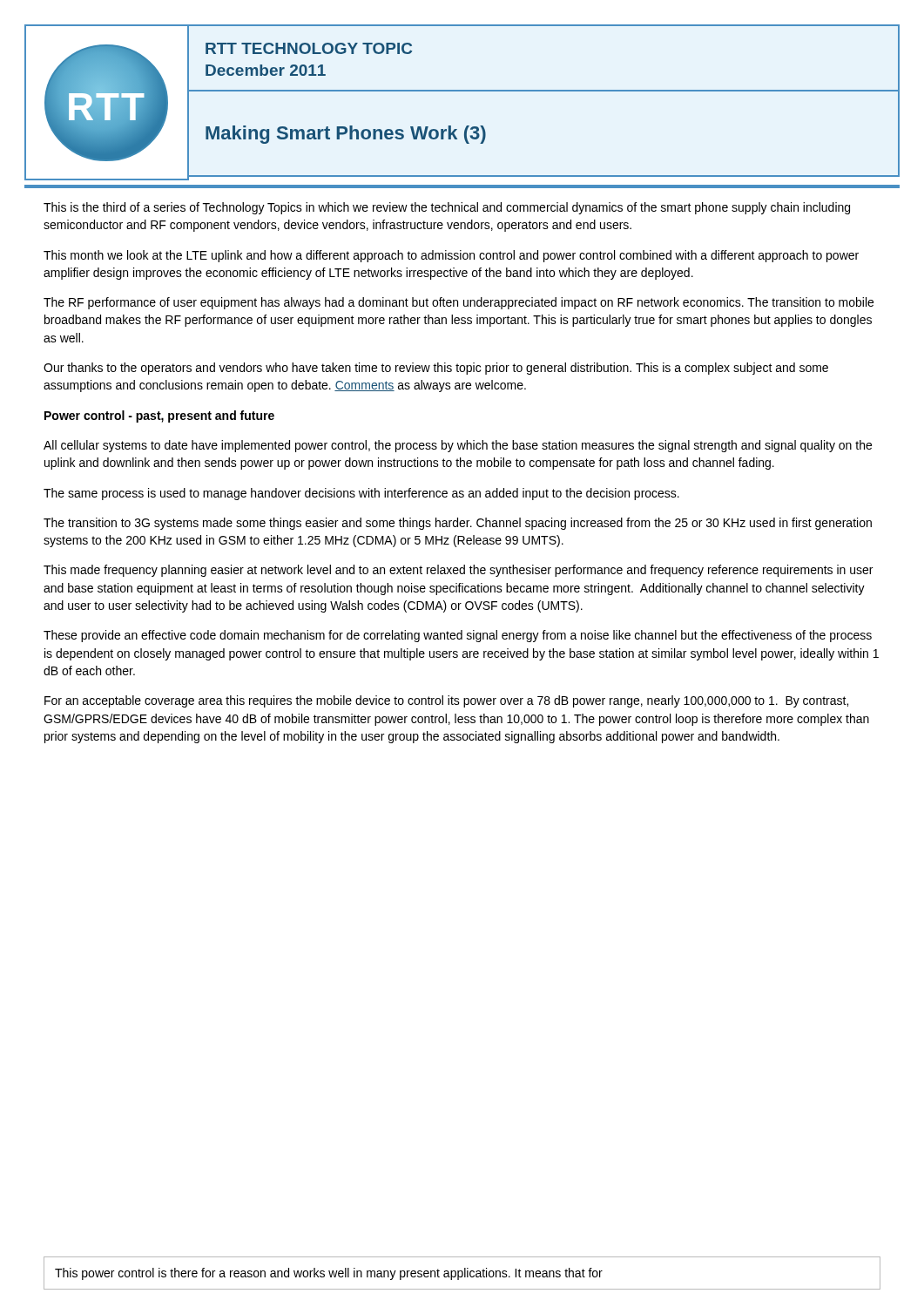Locate the text block starting "This month we look at the LTE uplink"
The width and height of the screenshot is (924, 1307).
pyautogui.click(x=451, y=264)
